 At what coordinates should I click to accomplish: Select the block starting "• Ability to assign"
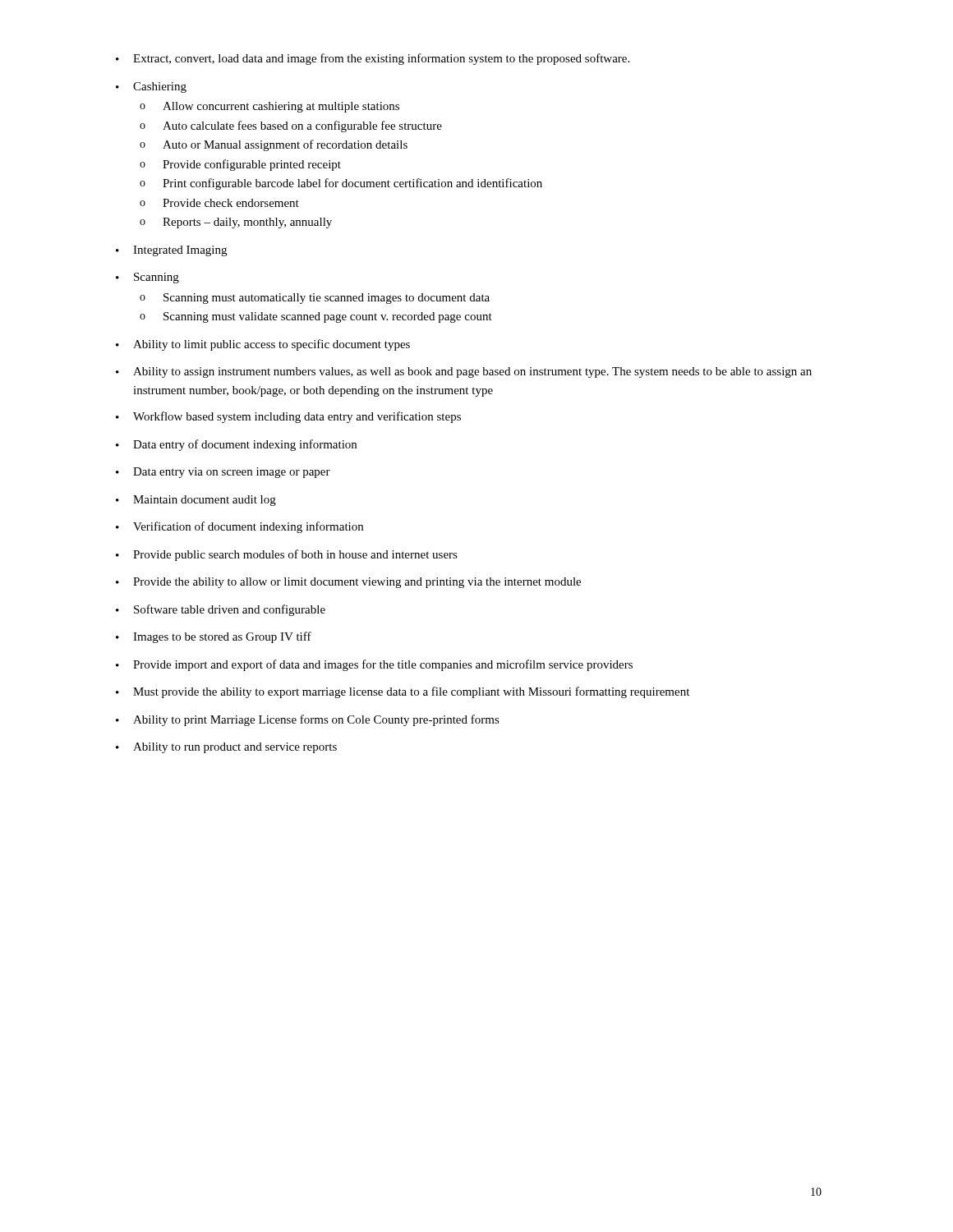[468, 381]
